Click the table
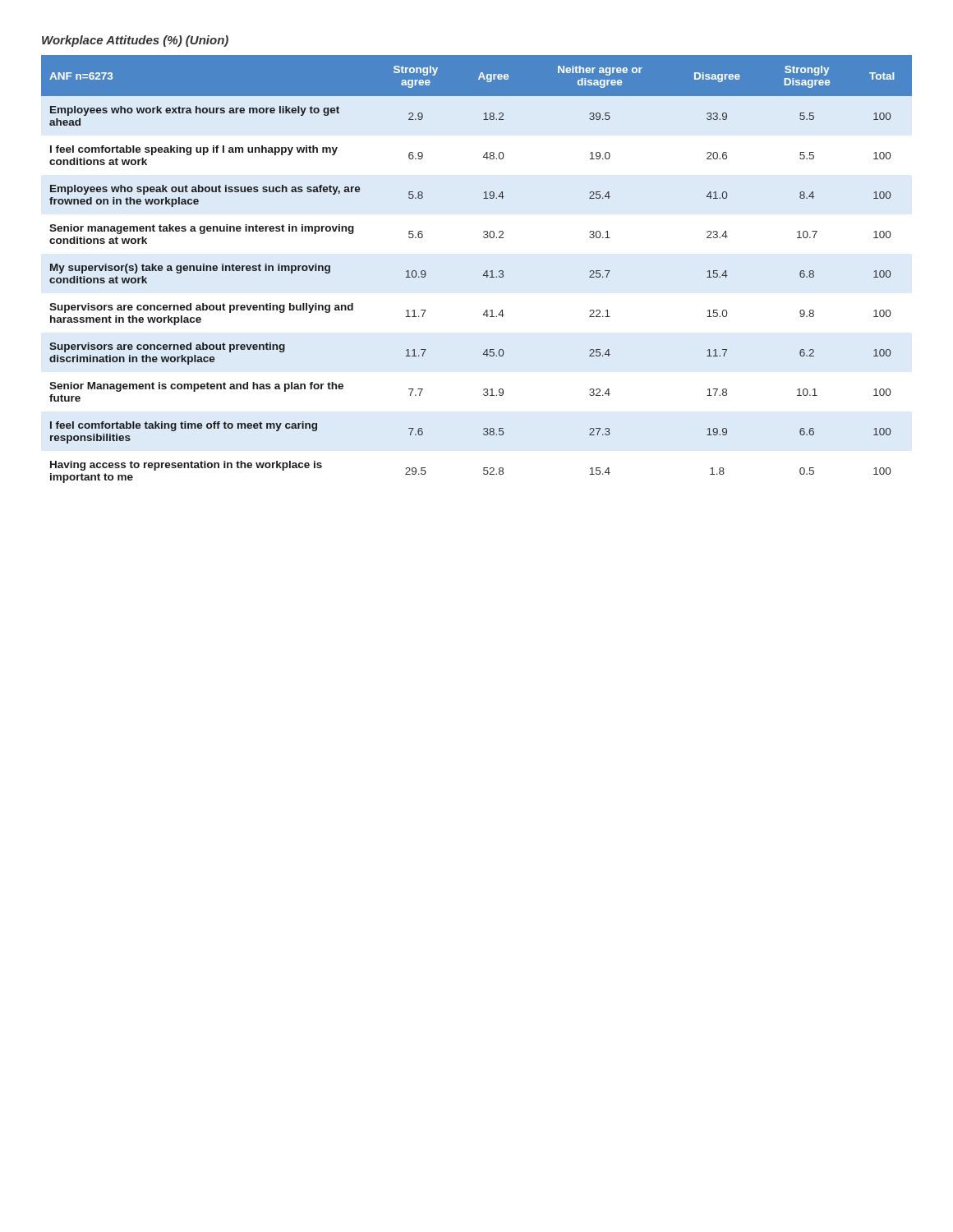Screen dimensions: 1232x953 476,273
